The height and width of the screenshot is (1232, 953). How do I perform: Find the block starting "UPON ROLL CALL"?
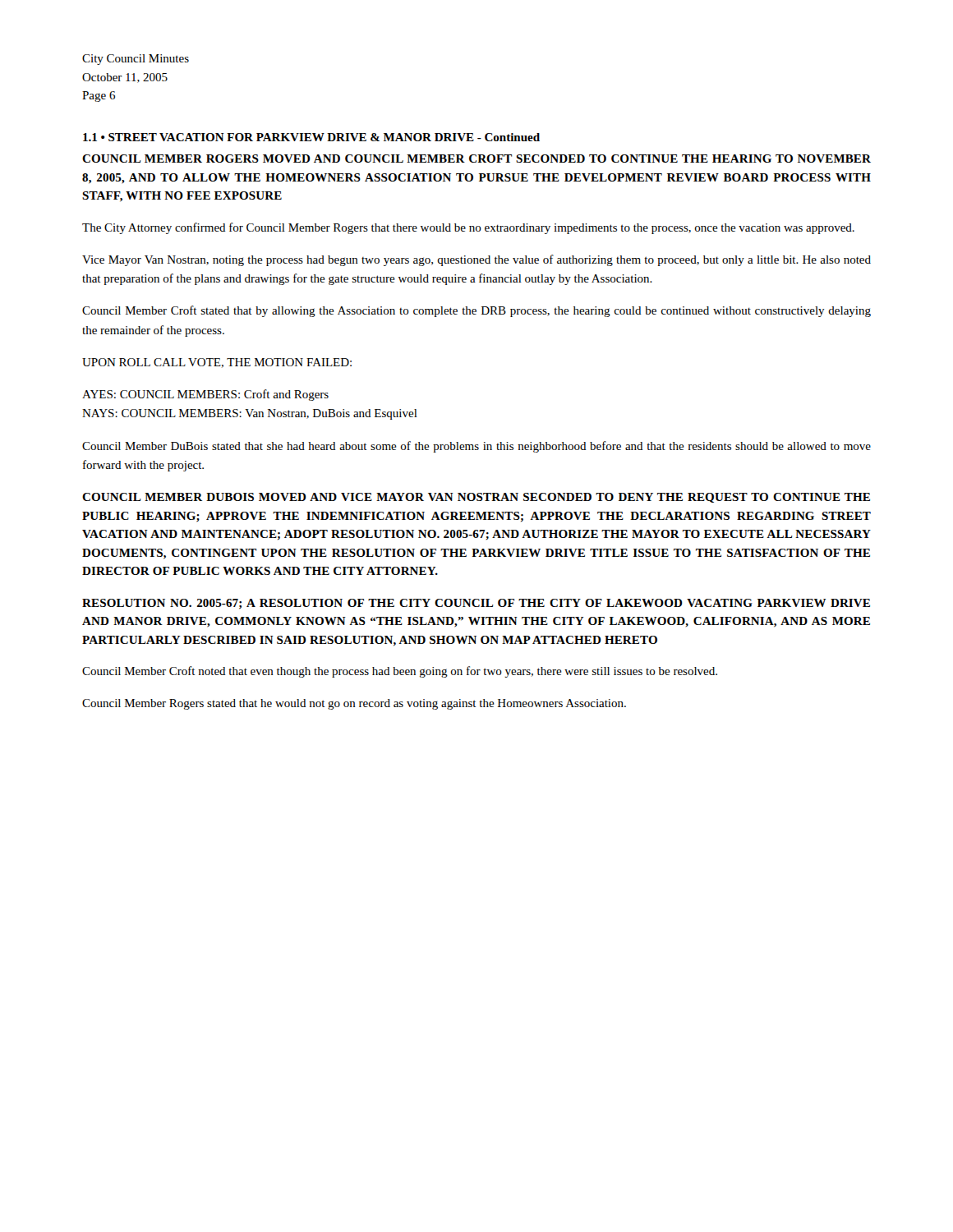(x=217, y=362)
